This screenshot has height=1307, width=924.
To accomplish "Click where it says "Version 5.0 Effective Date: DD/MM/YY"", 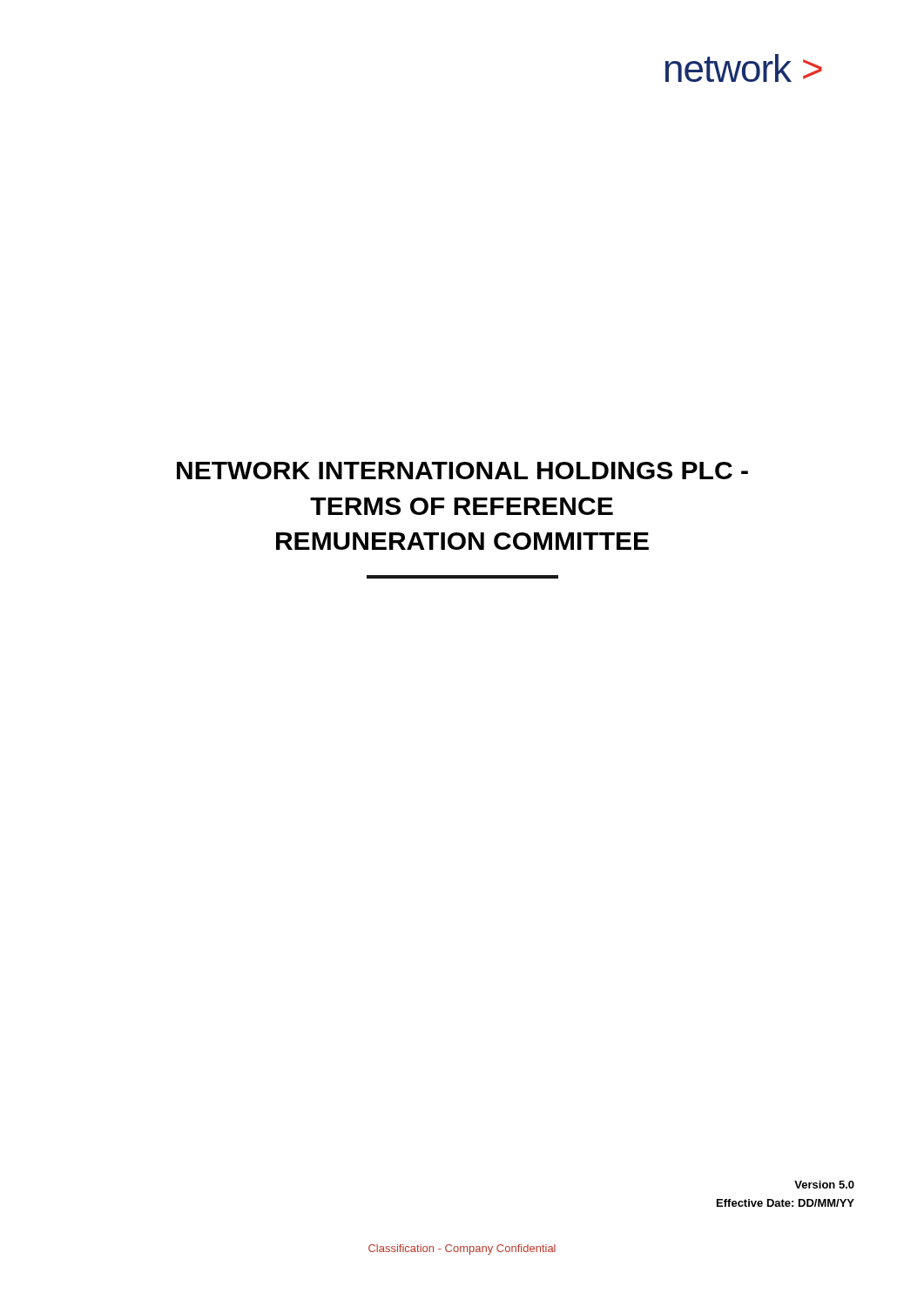I will point(785,1194).
